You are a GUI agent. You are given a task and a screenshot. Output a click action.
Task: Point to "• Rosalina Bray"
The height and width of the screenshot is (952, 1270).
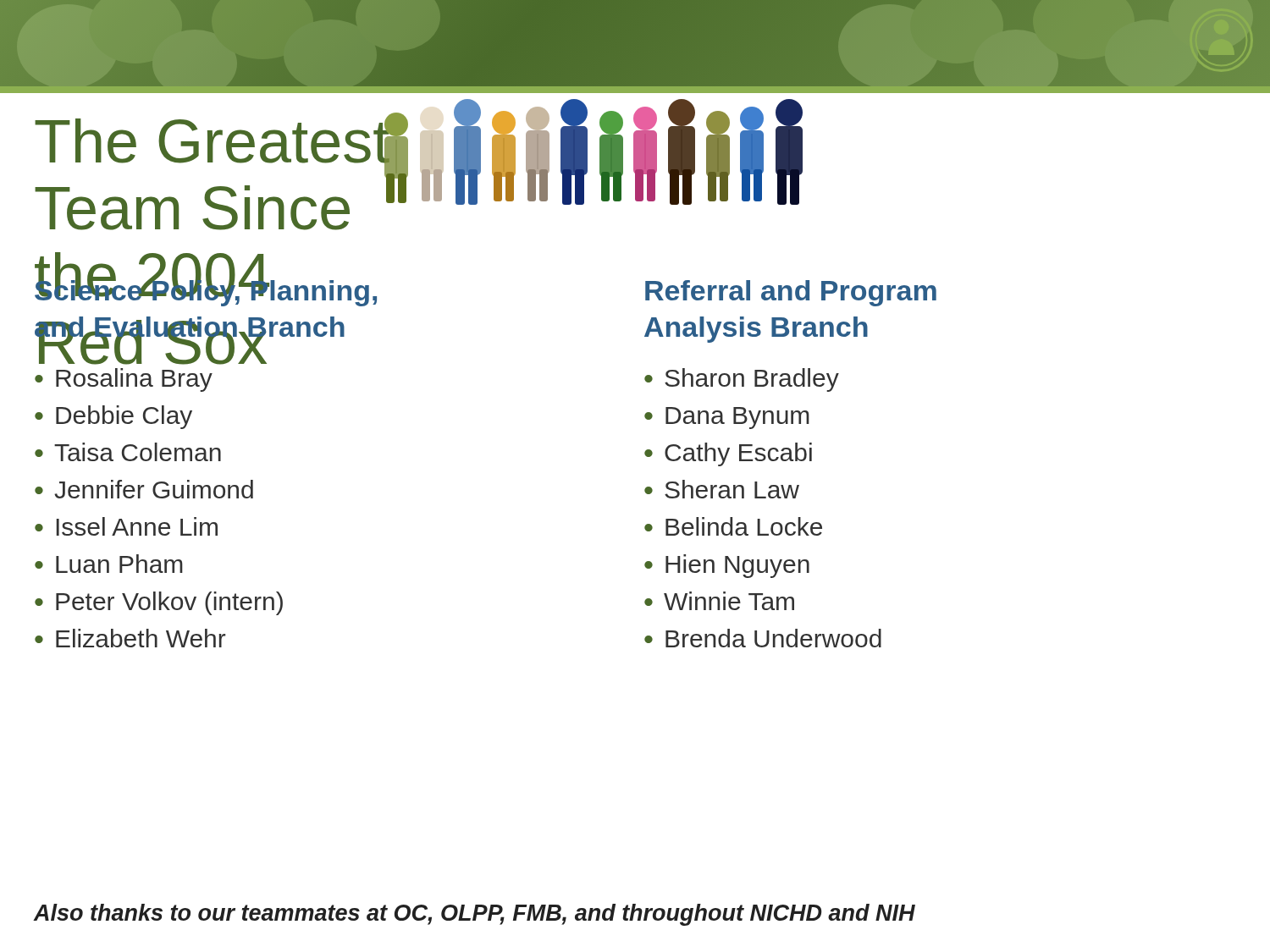(x=123, y=378)
